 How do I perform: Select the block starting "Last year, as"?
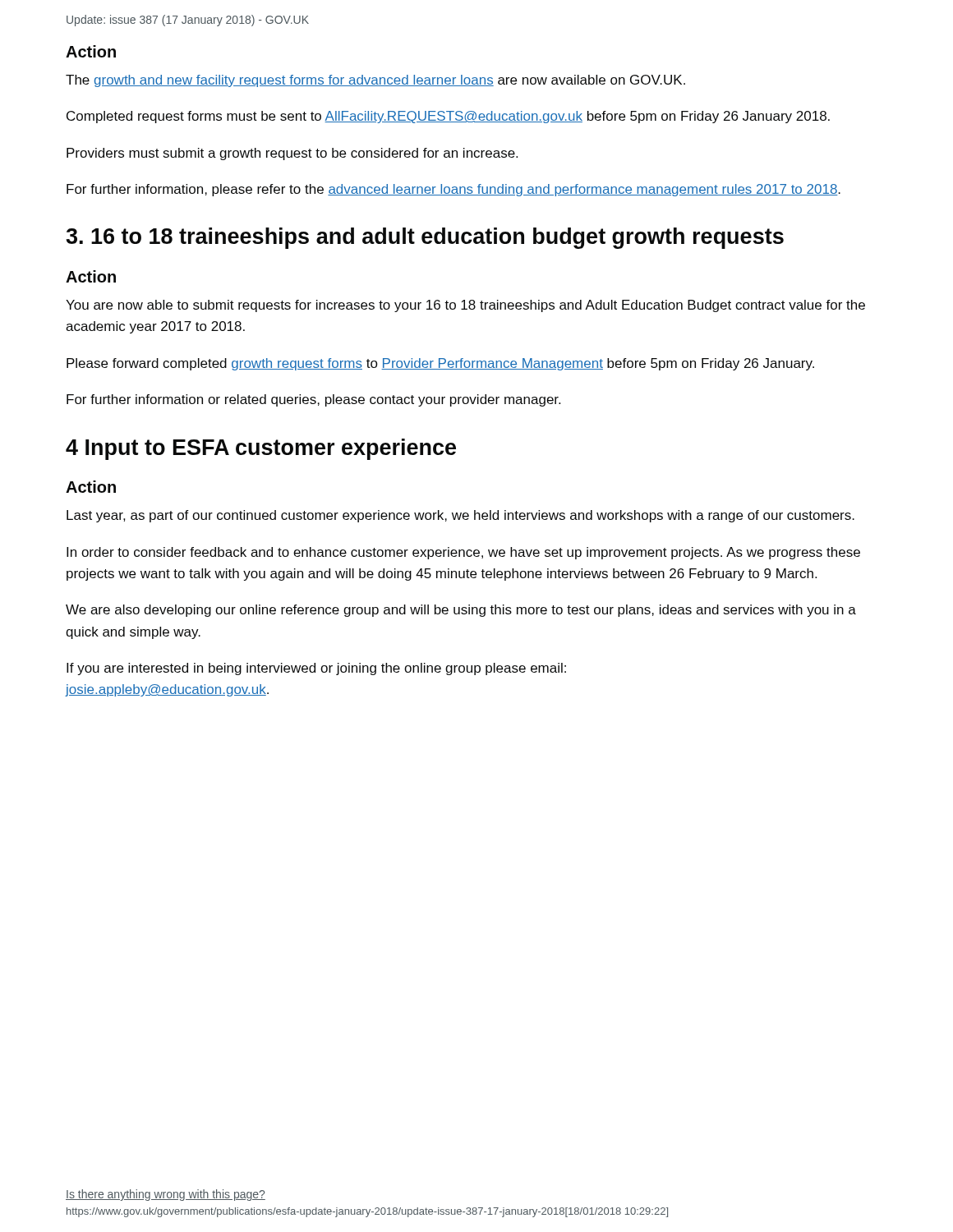tap(476, 516)
